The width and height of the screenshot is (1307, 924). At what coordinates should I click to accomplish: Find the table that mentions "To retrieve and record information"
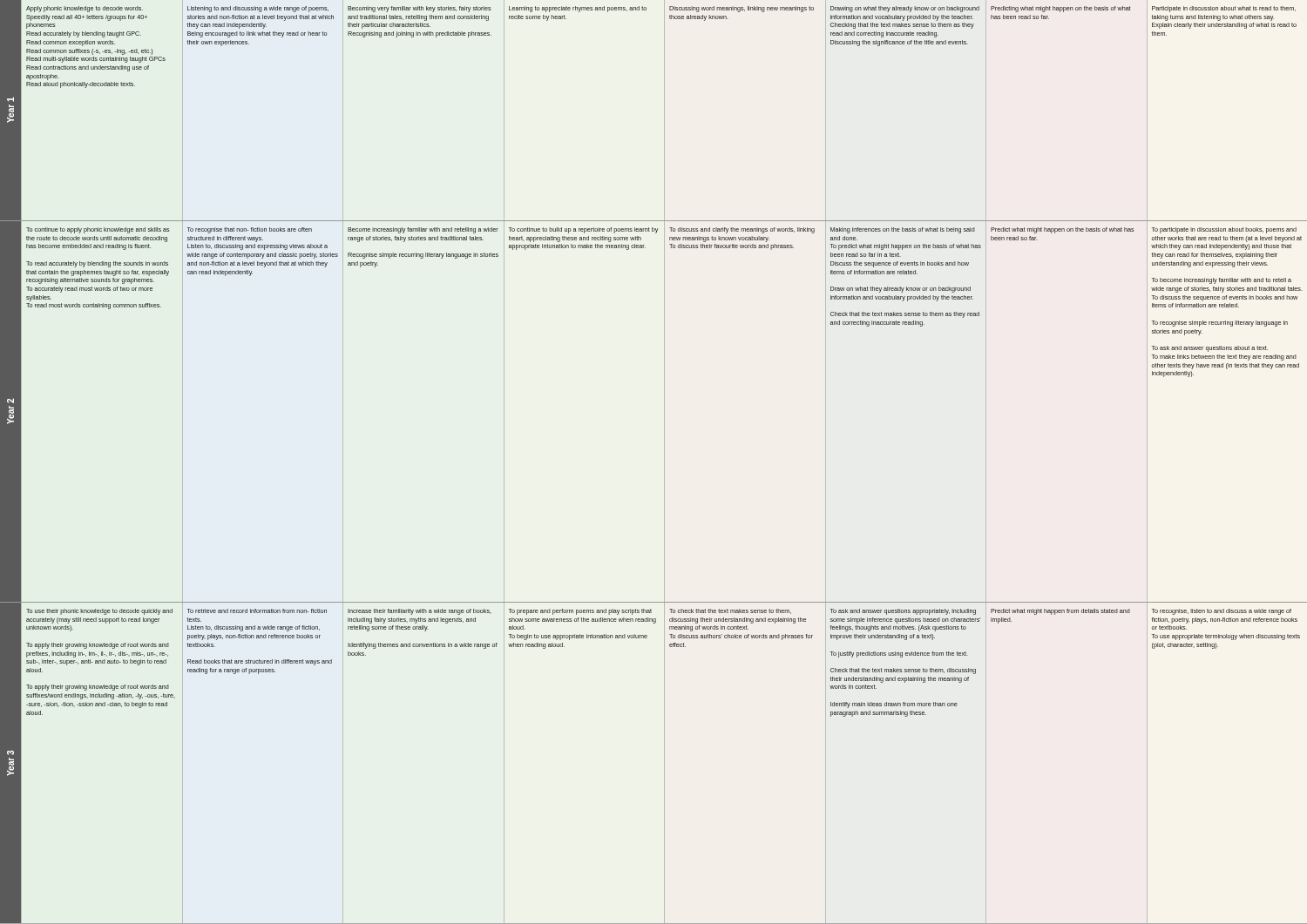click(x=262, y=763)
